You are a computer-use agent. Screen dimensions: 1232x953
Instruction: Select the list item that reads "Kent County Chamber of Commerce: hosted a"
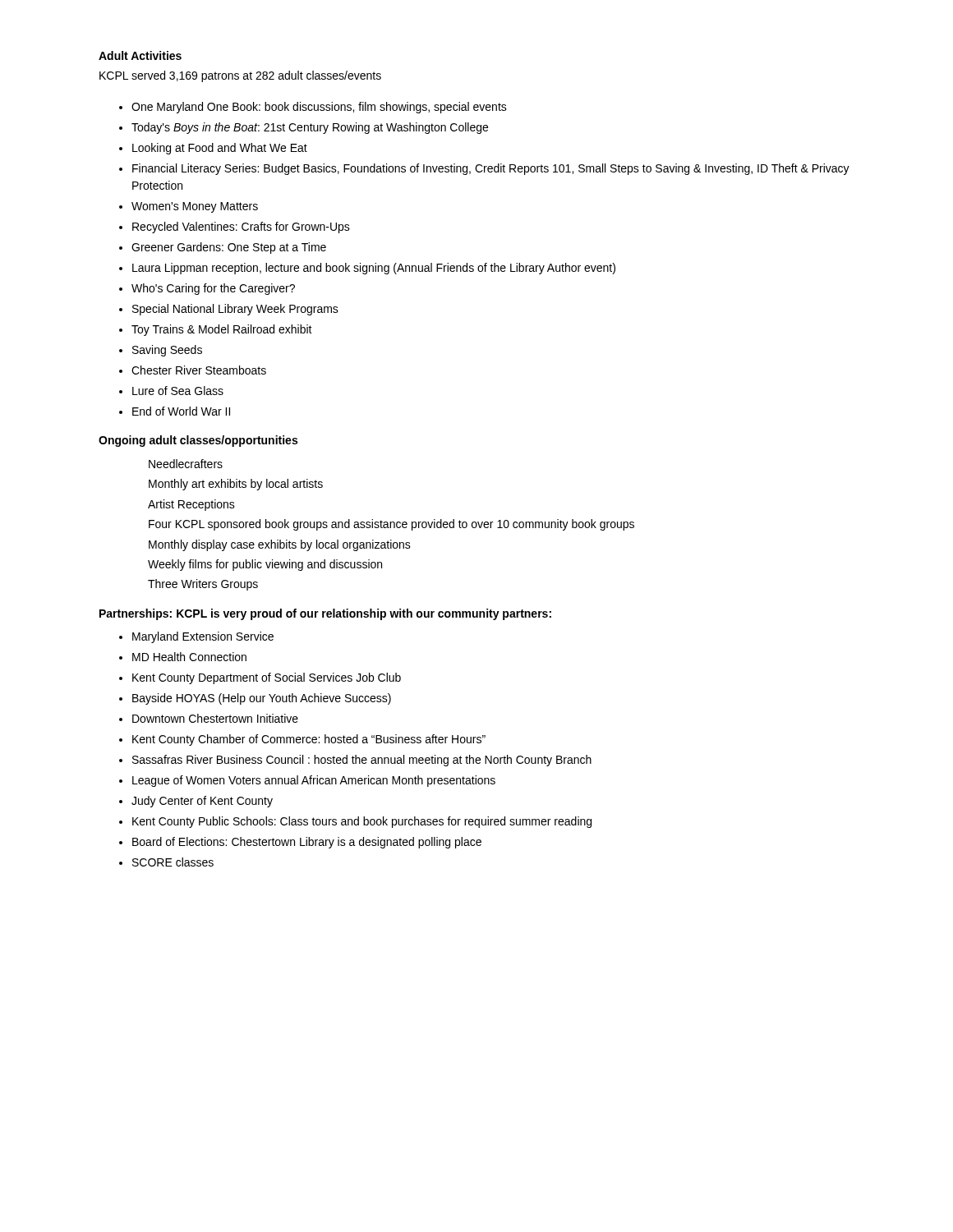pos(493,739)
